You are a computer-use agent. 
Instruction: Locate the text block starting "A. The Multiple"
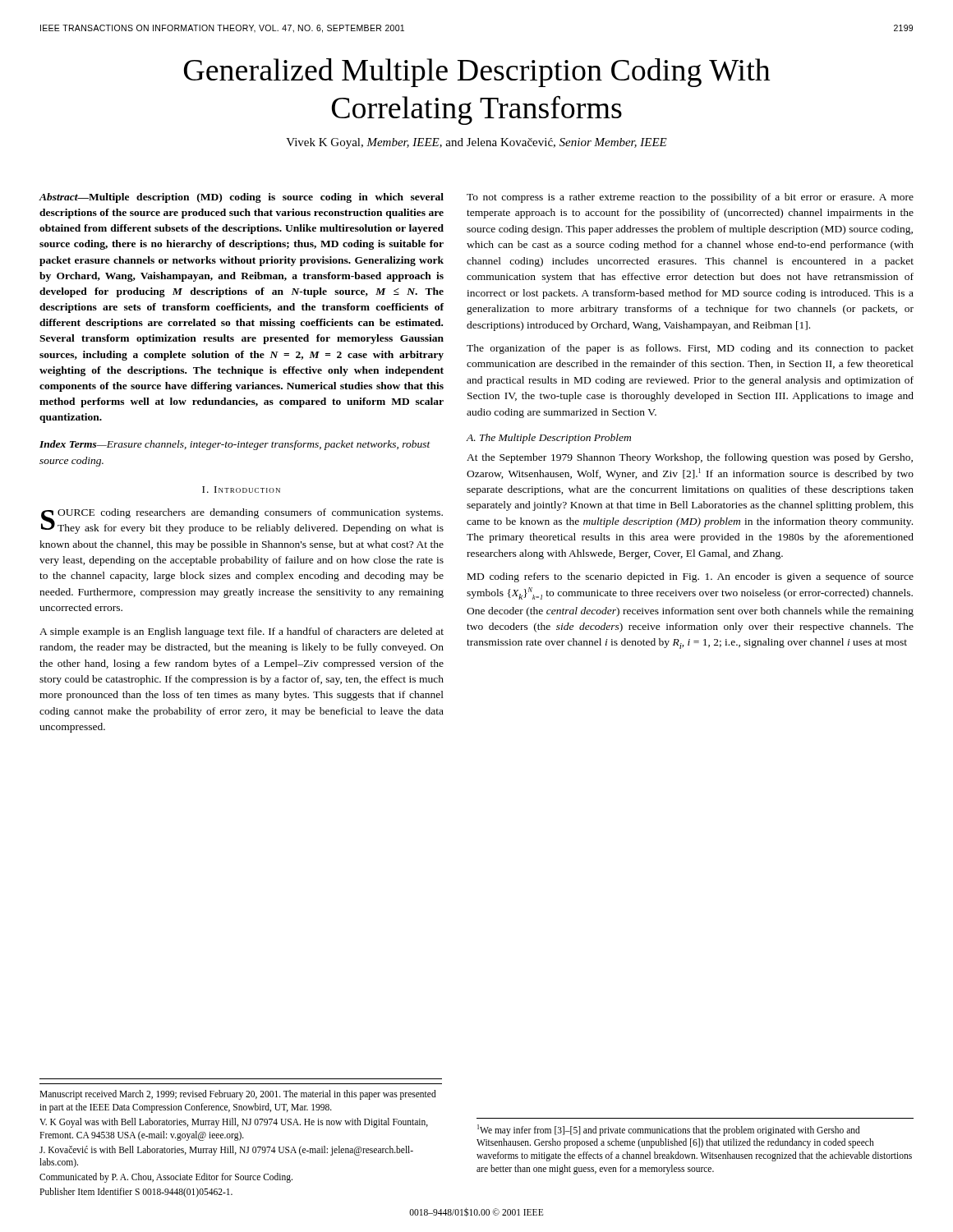coord(549,437)
